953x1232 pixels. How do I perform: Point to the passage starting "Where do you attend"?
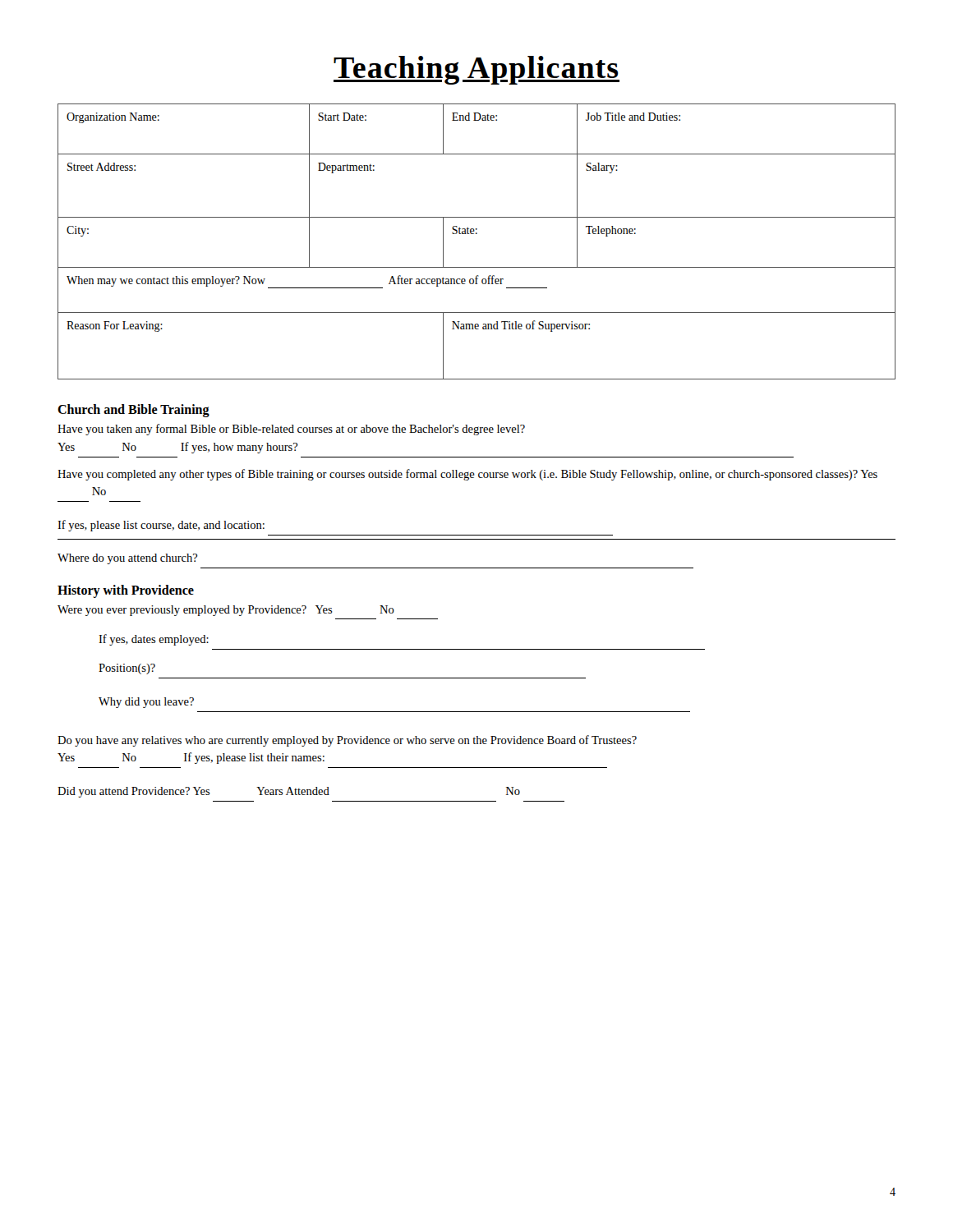tap(376, 559)
